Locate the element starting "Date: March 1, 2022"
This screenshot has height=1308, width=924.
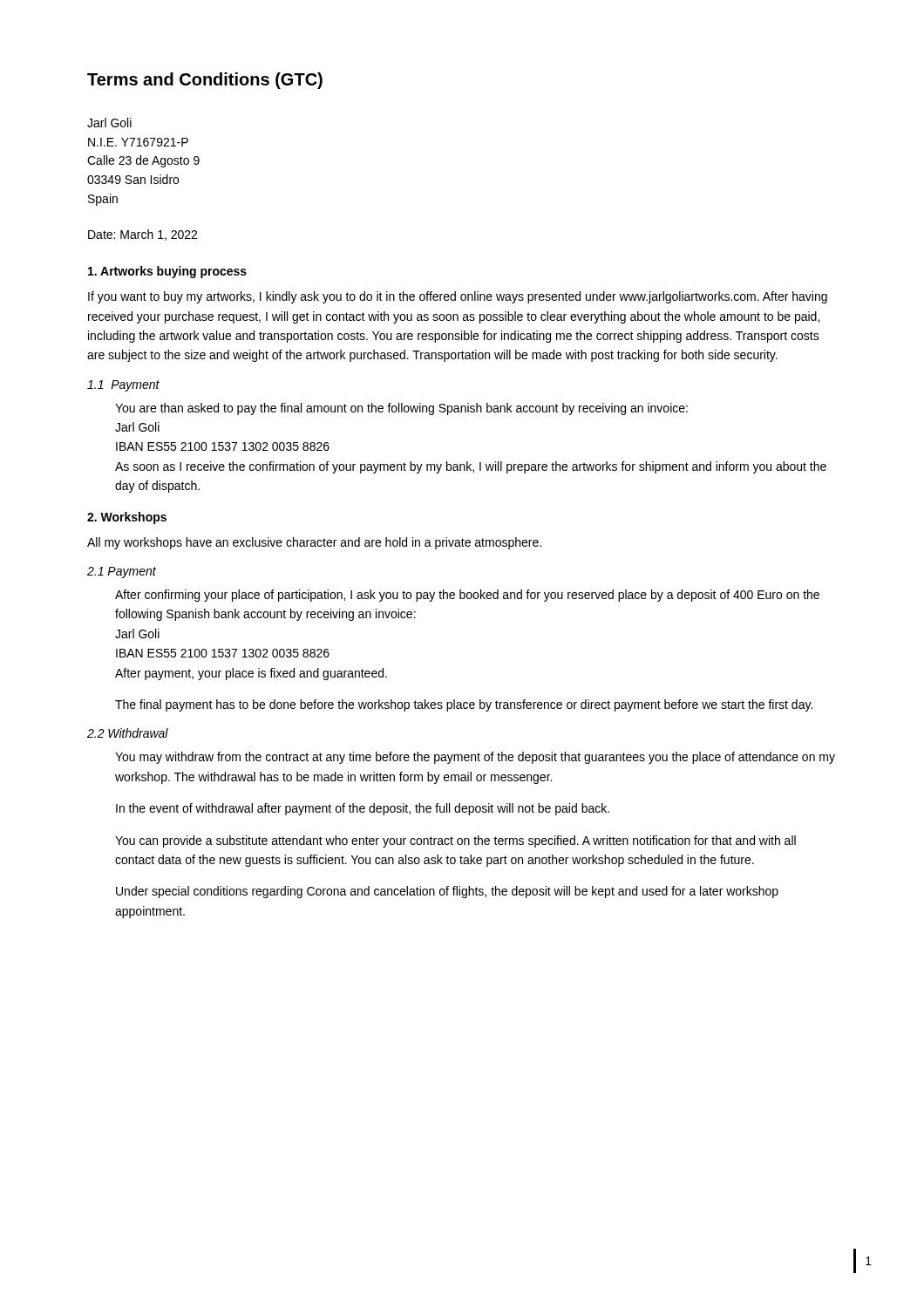142,235
